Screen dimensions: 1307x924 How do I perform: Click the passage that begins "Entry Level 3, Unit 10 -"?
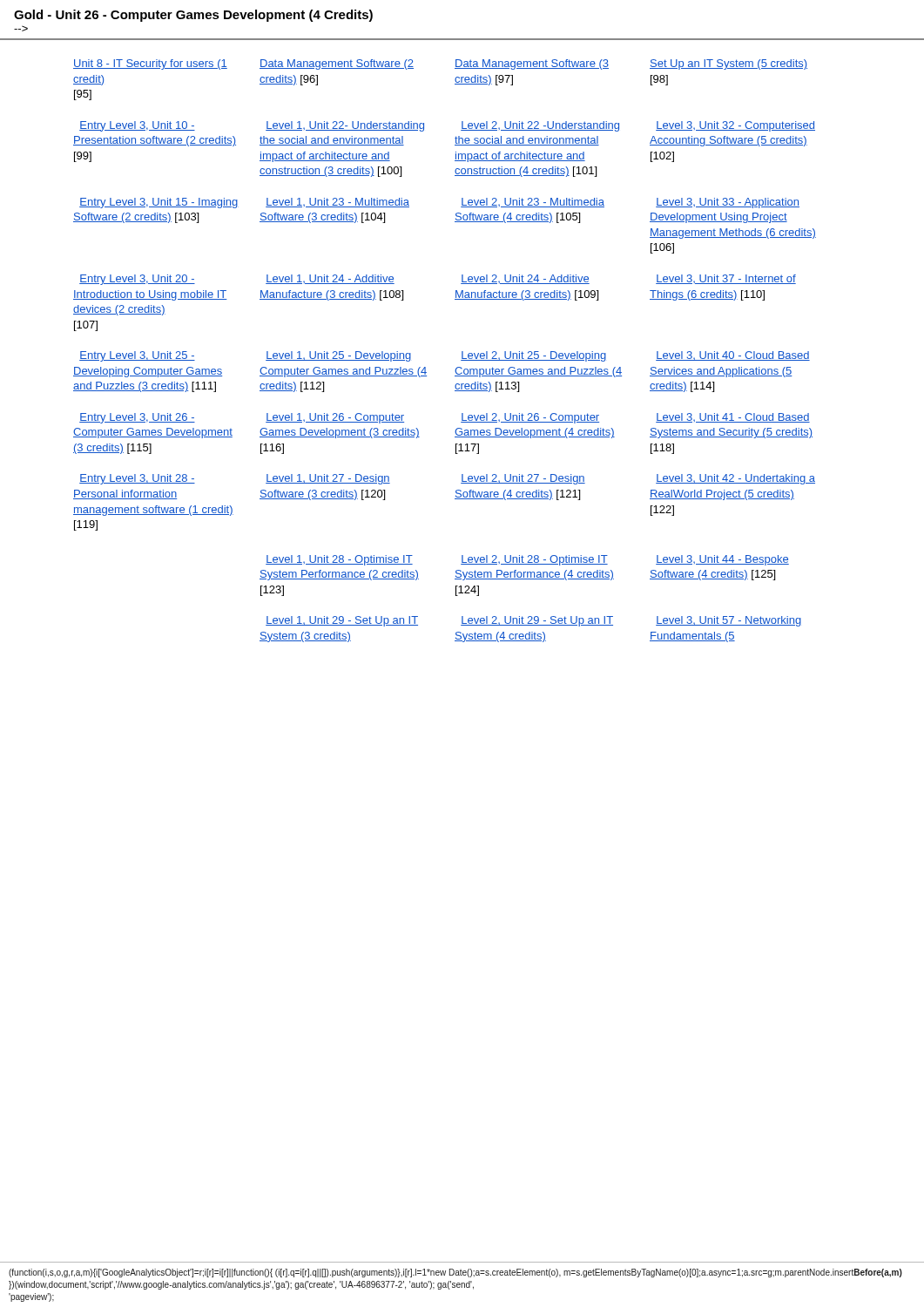pos(155,140)
